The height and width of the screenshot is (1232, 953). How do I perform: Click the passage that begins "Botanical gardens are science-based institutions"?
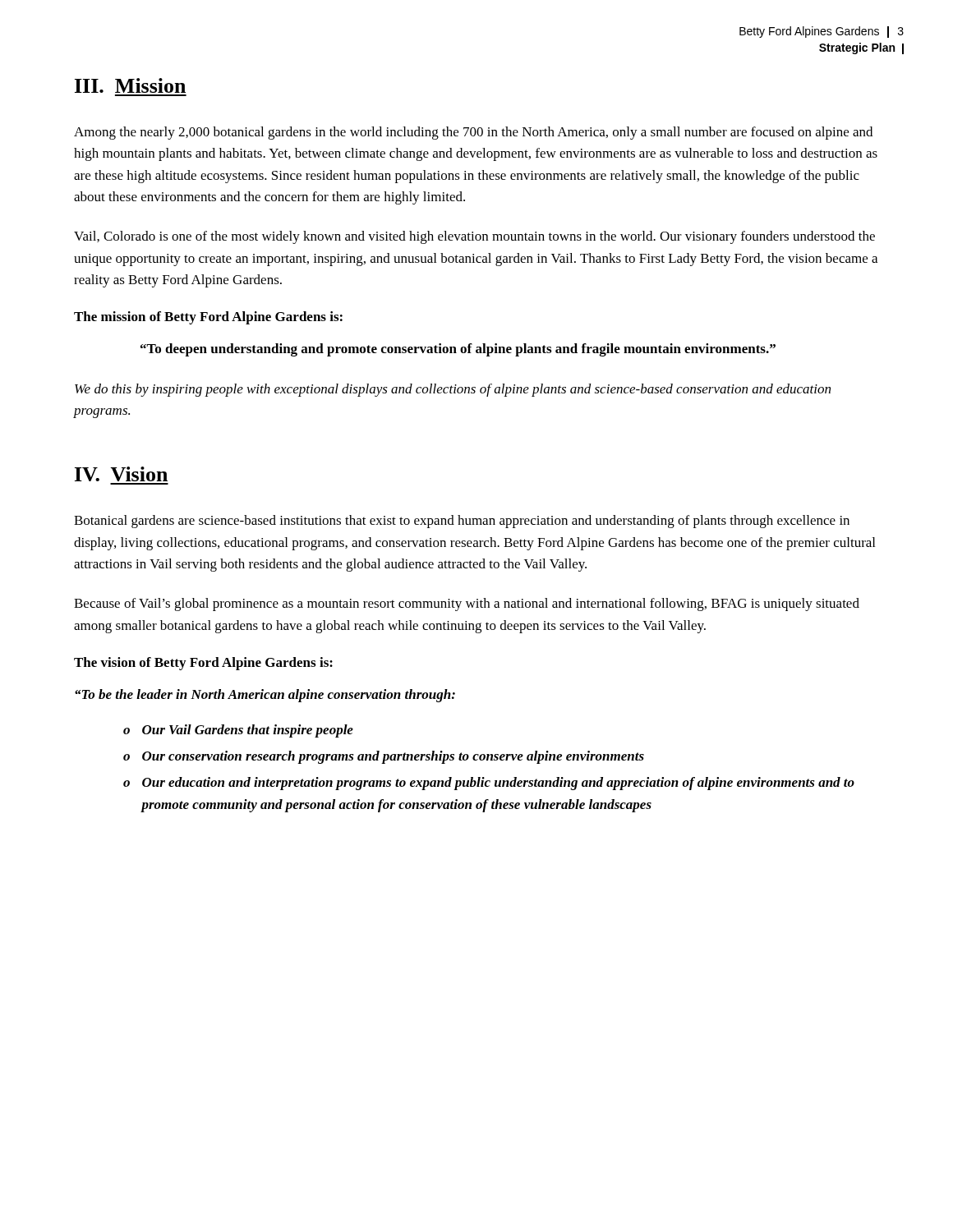tap(475, 542)
